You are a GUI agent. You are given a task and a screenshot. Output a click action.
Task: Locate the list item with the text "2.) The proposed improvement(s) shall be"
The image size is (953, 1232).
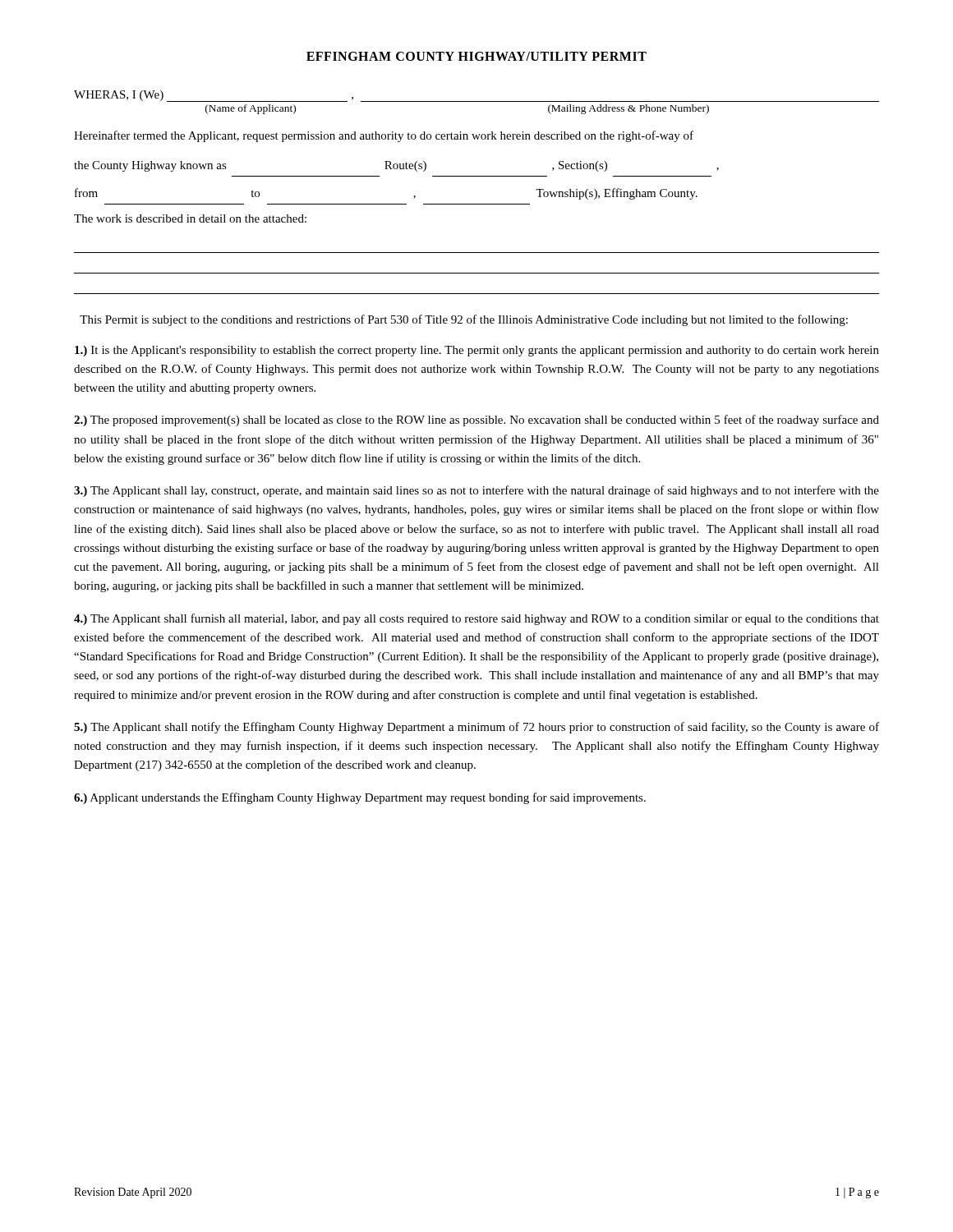pyautogui.click(x=476, y=439)
